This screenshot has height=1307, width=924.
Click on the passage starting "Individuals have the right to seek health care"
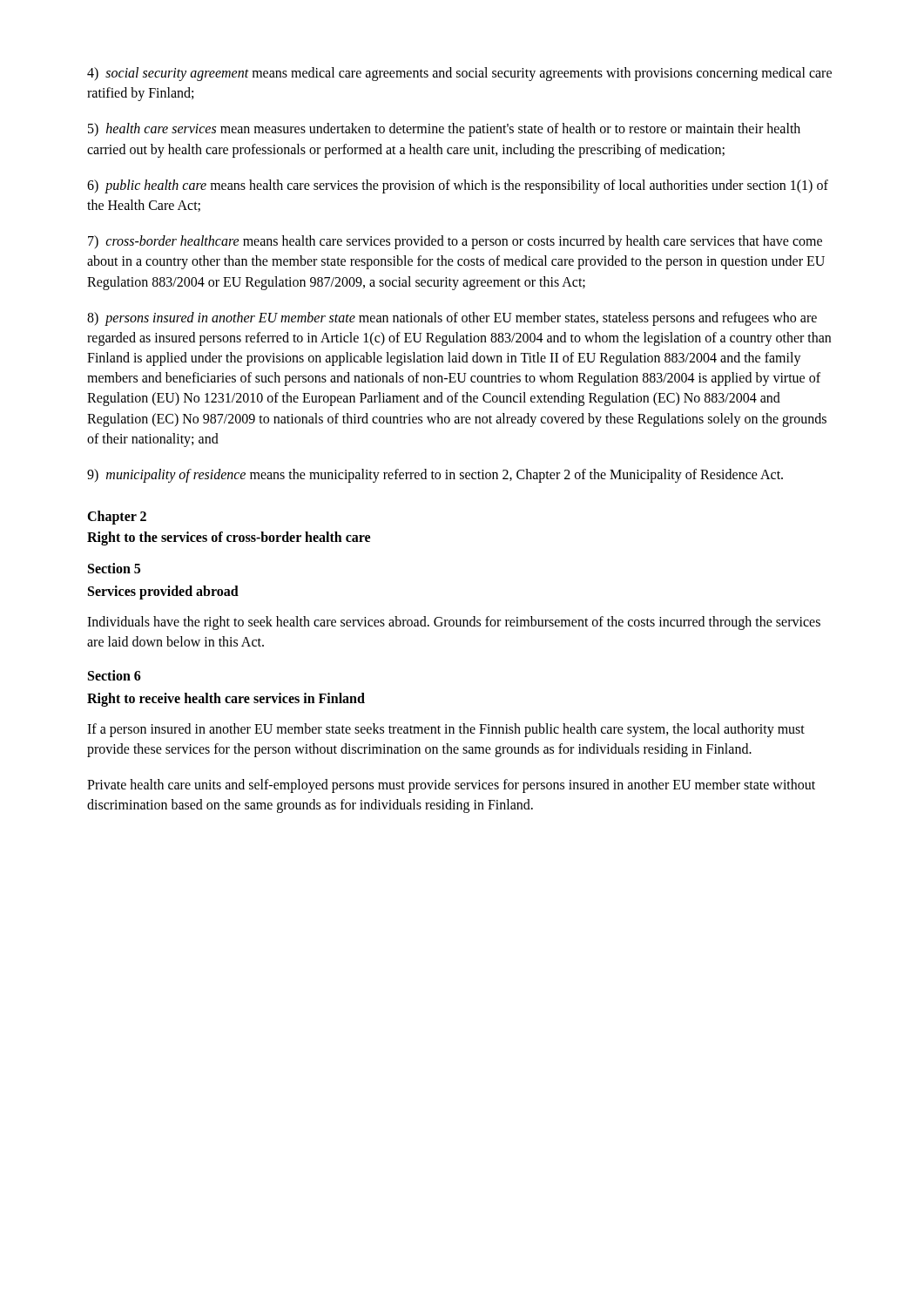coord(454,632)
